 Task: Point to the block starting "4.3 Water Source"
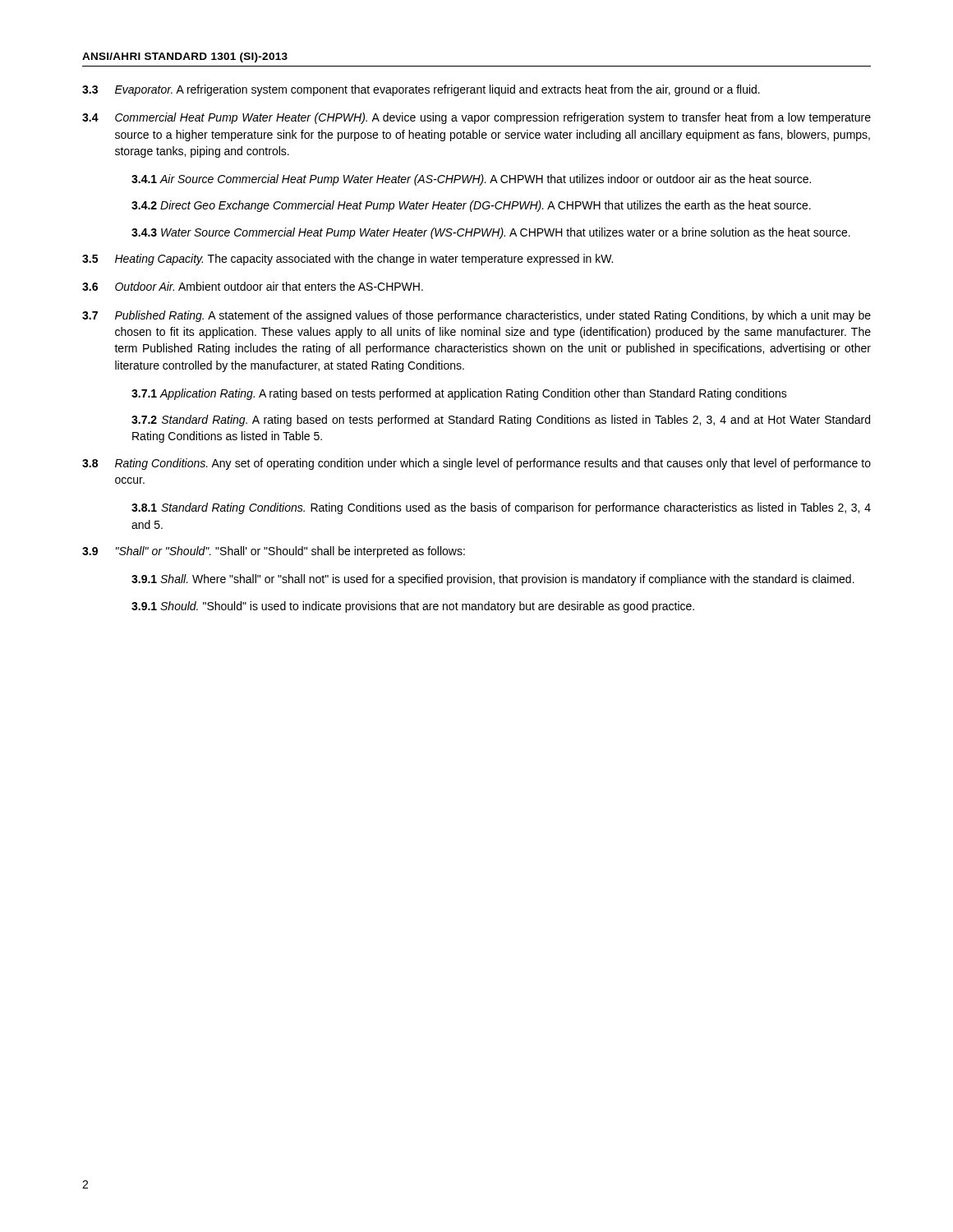click(x=491, y=232)
